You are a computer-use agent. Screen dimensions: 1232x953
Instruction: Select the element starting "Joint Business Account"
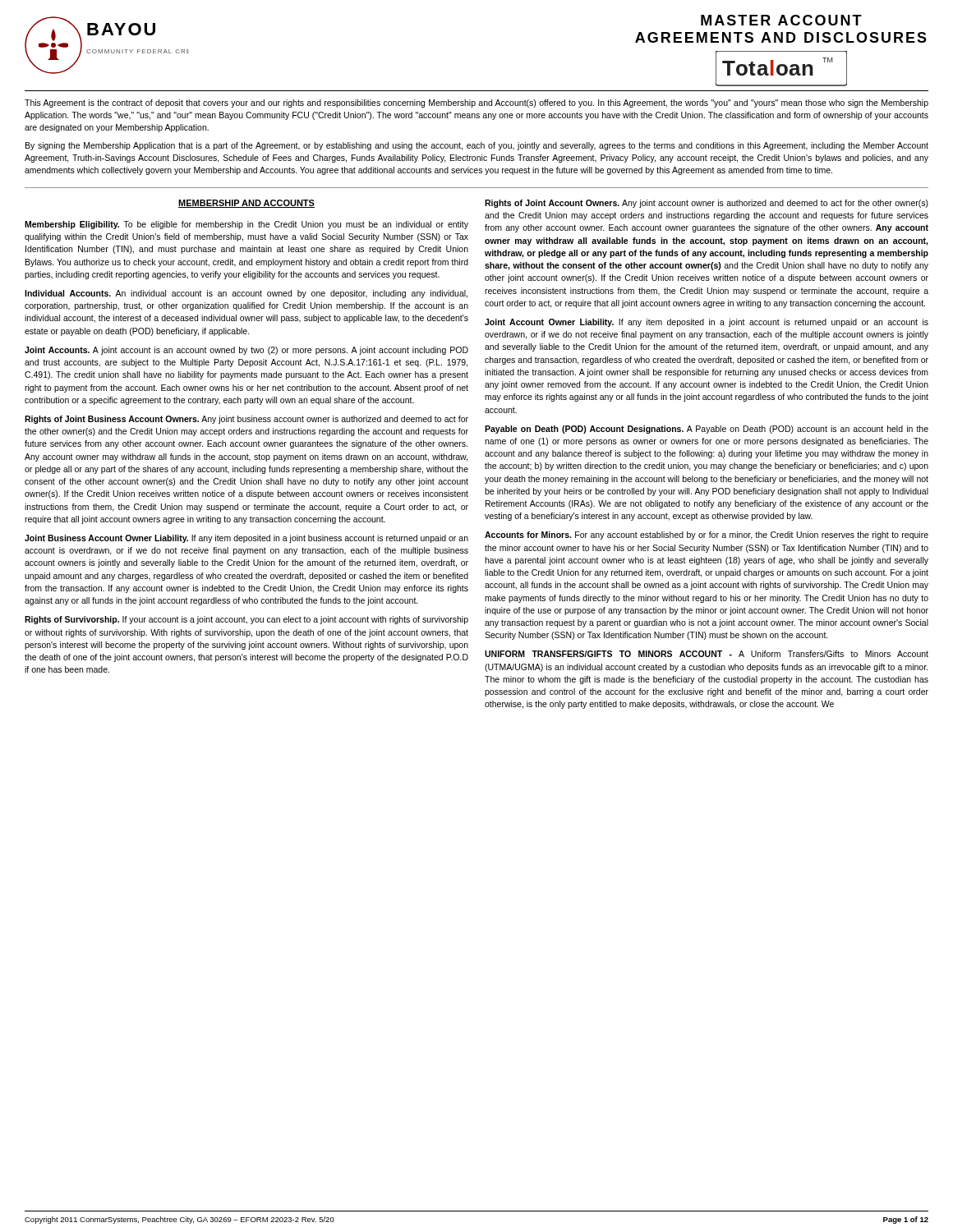(246, 570)
